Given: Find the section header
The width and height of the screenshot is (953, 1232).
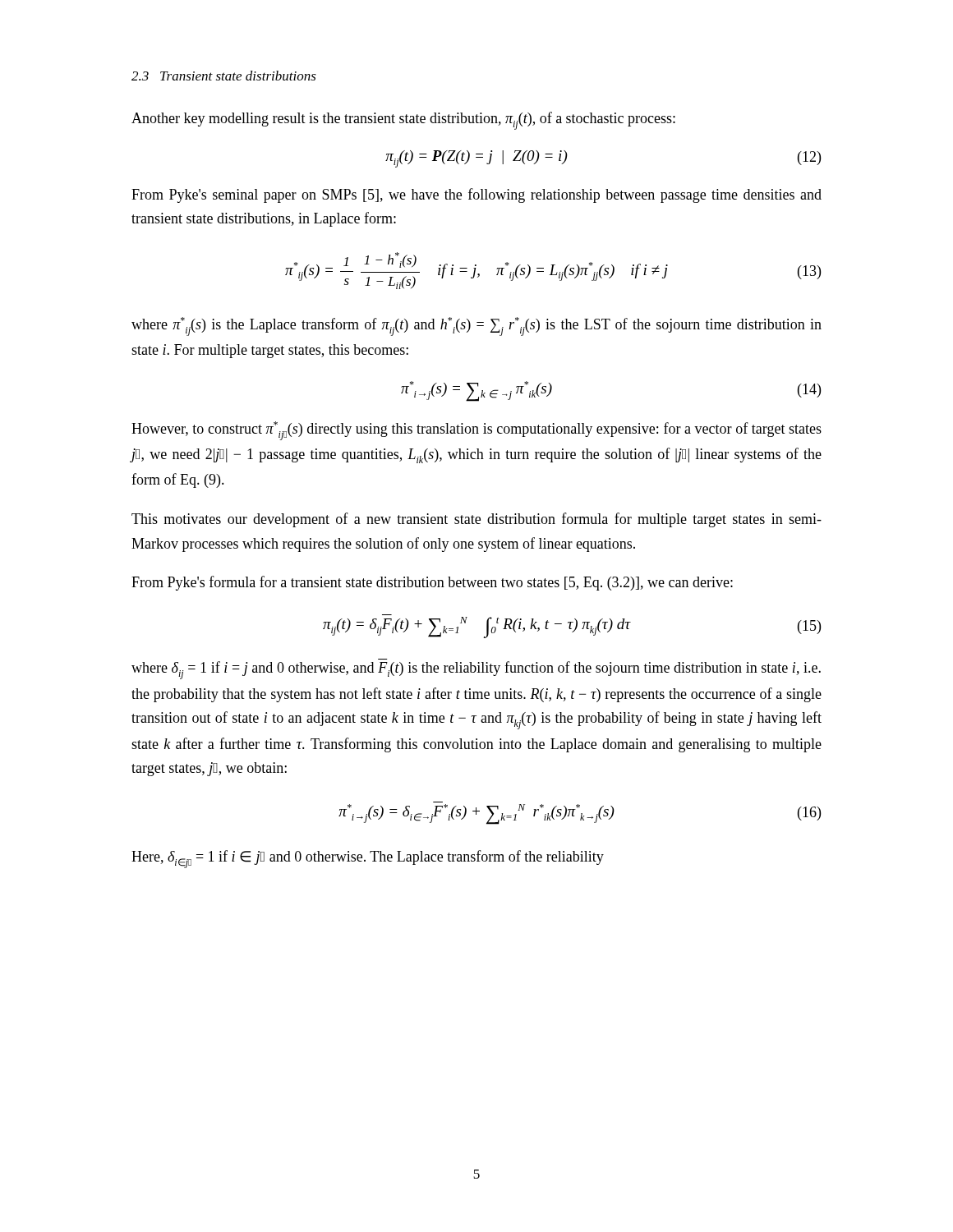Looking at the screenshot, I should click(x=224, y=76).
